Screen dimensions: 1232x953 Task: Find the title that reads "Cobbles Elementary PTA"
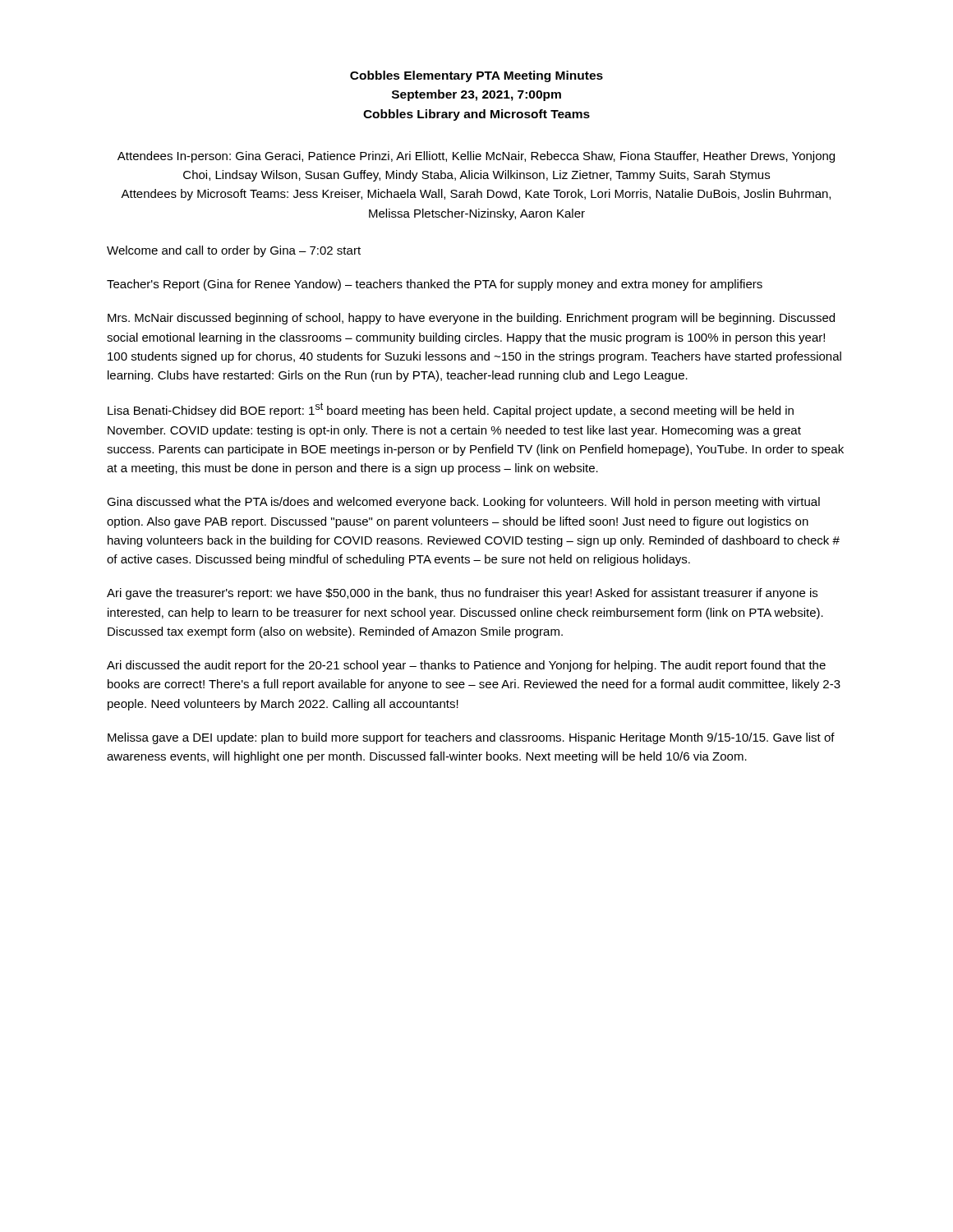click(x=476, y=94)
